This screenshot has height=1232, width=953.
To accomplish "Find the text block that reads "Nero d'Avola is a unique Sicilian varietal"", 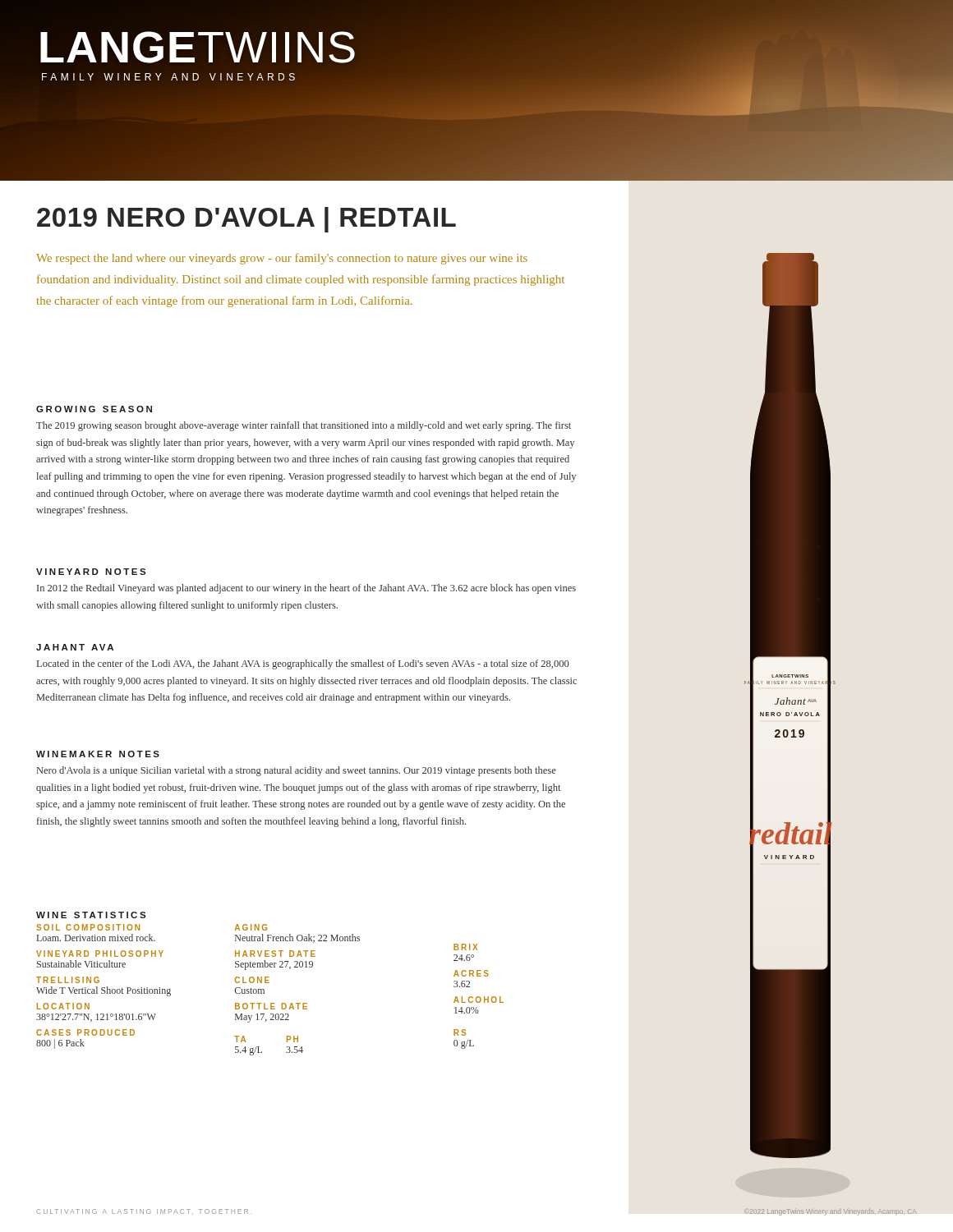I will point(307,796).
